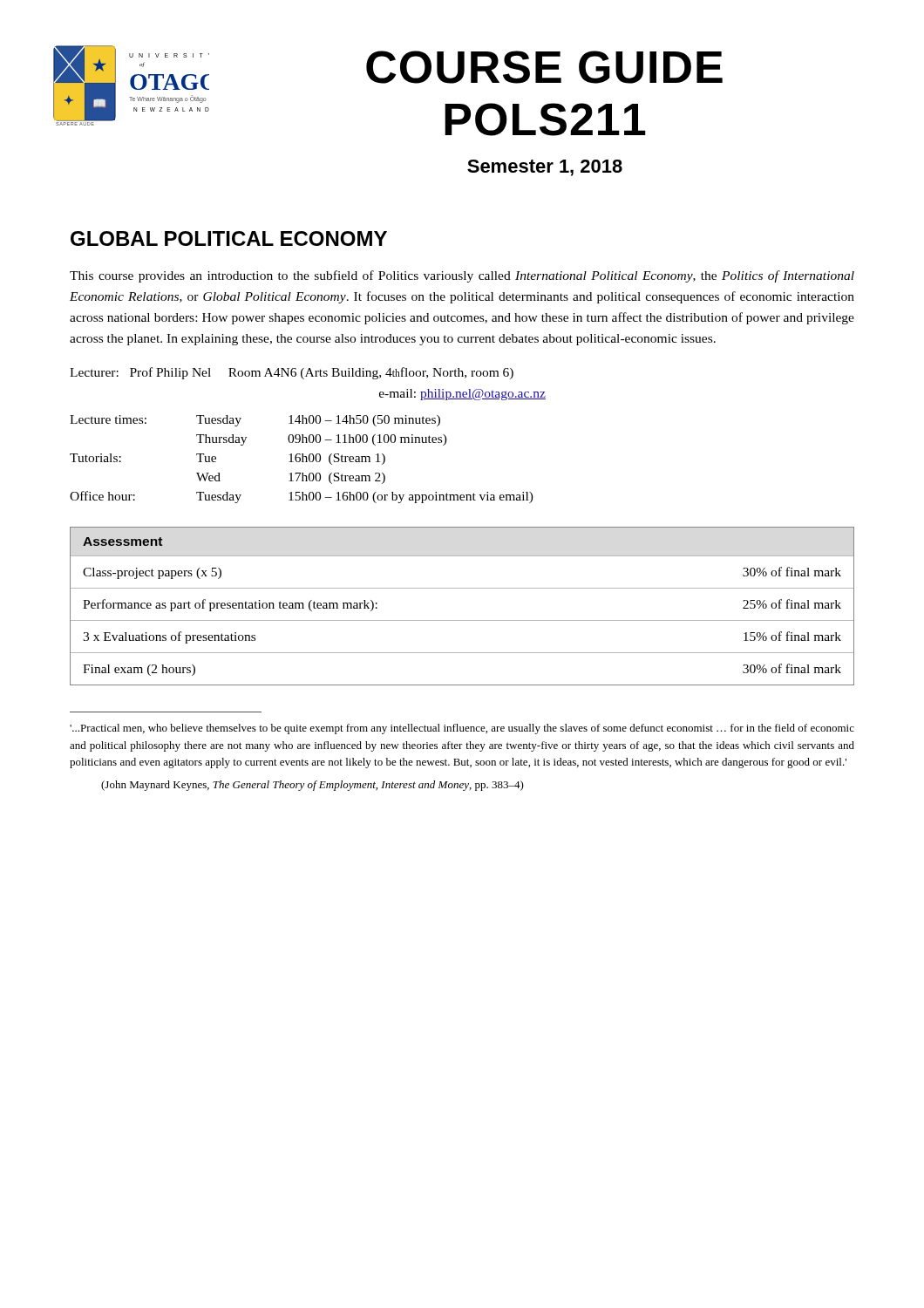Point to the text block starting "Lecturer: Prof Philip"
Viewport: 924px width, 1308px height.
coord(292,372)
